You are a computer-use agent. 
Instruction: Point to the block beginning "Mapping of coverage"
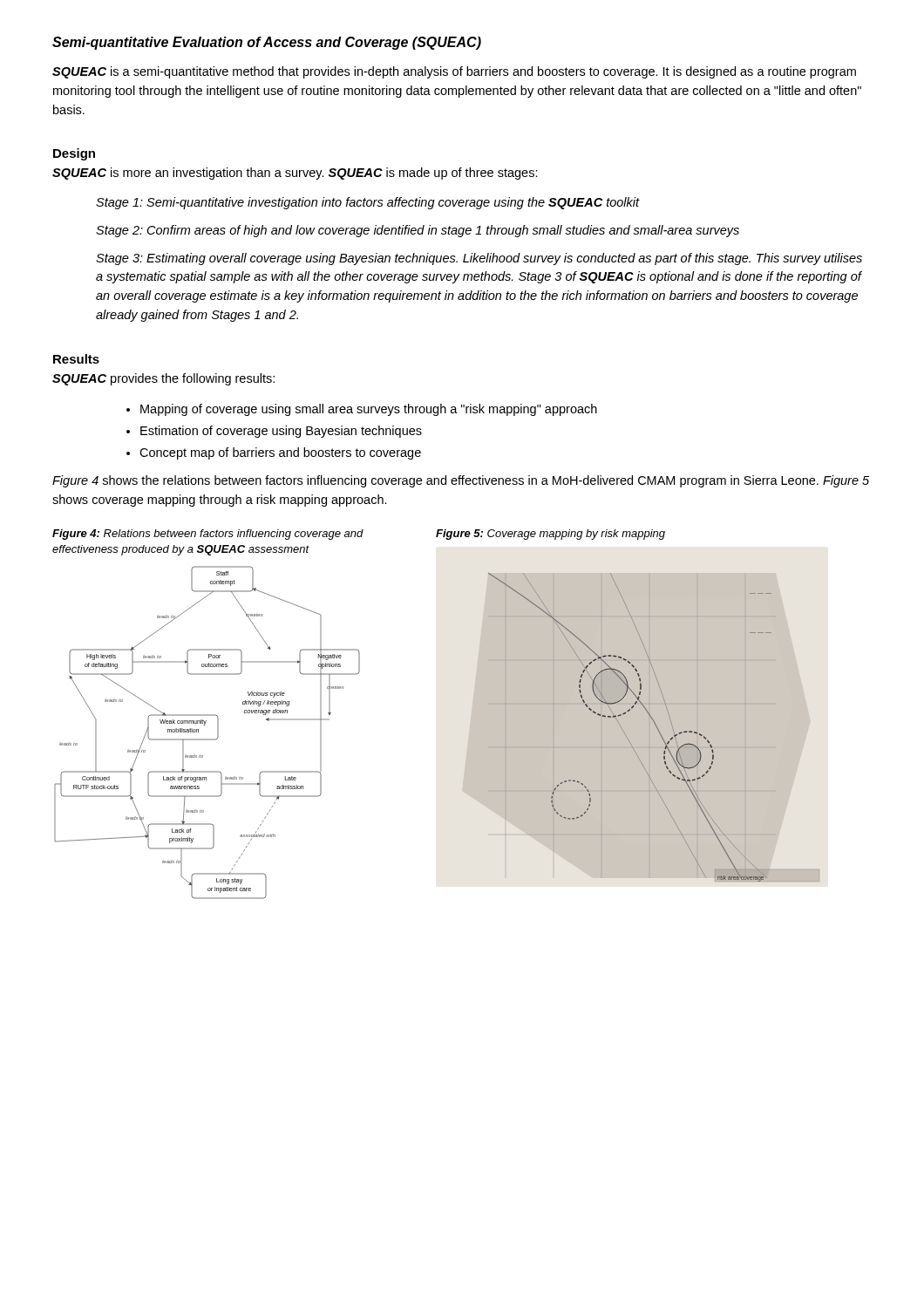[368, 409]
